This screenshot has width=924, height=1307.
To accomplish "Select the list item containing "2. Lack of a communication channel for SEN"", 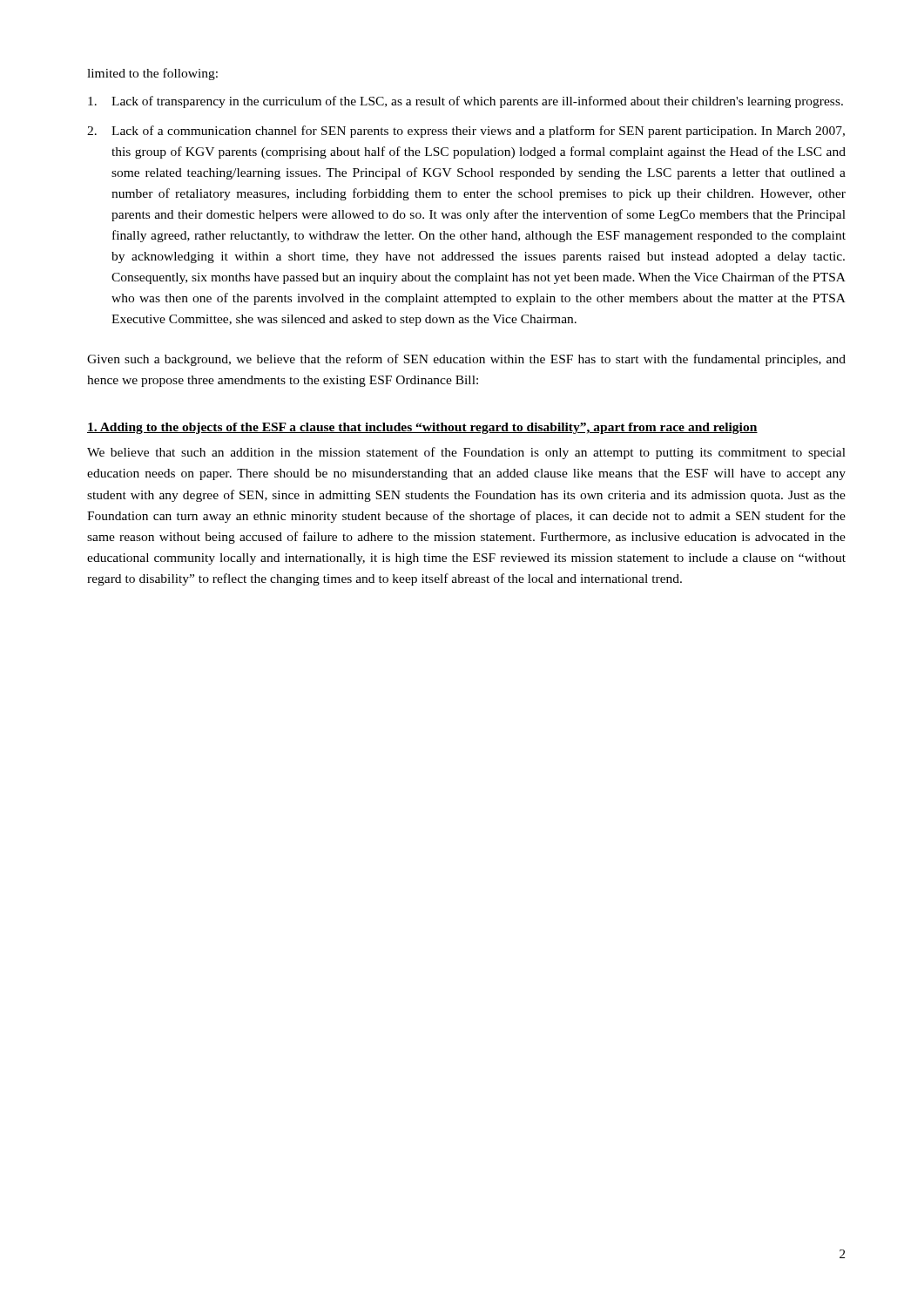I will [466, 225].
